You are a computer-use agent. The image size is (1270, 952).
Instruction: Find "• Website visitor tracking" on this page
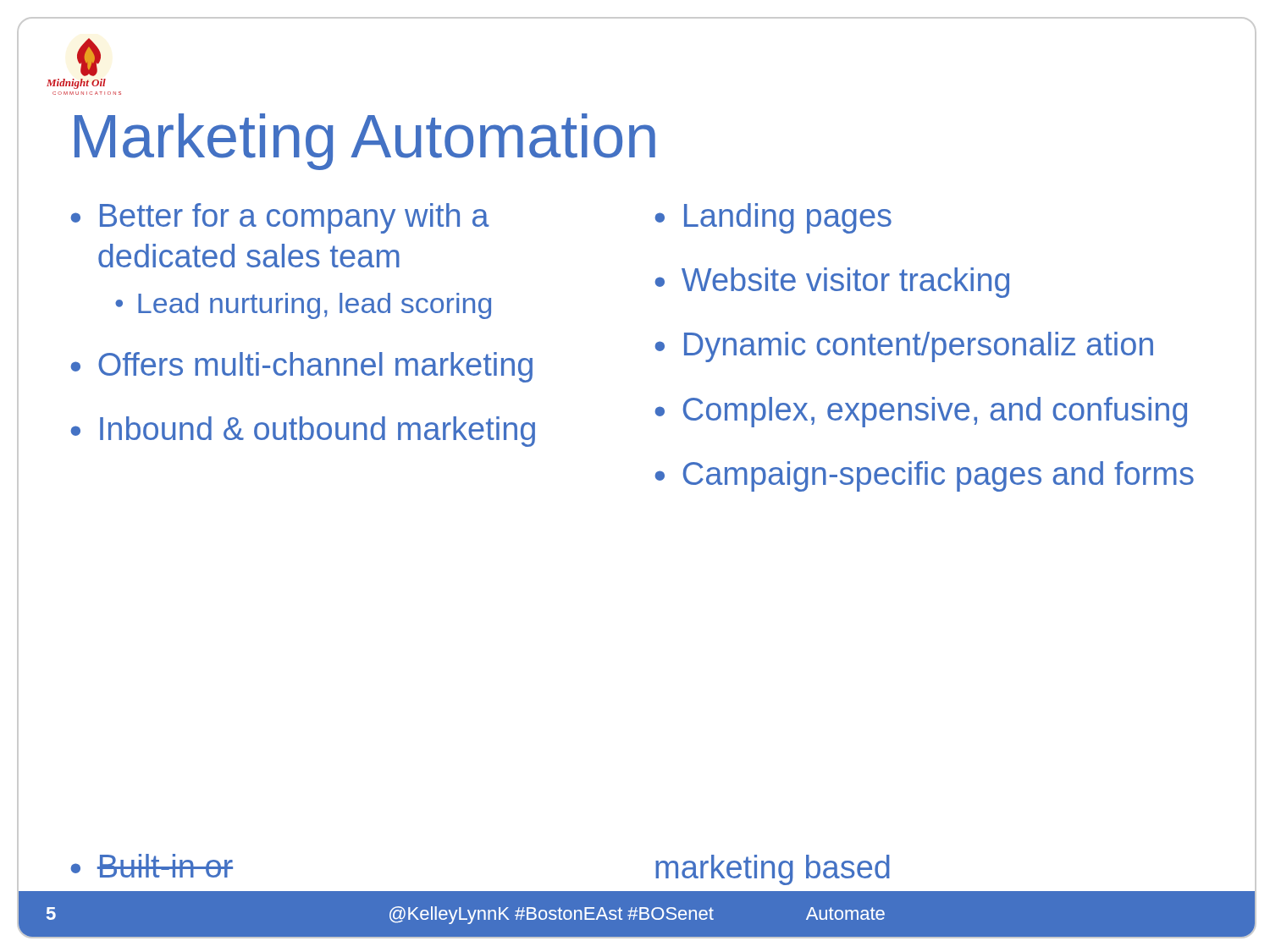942,281
